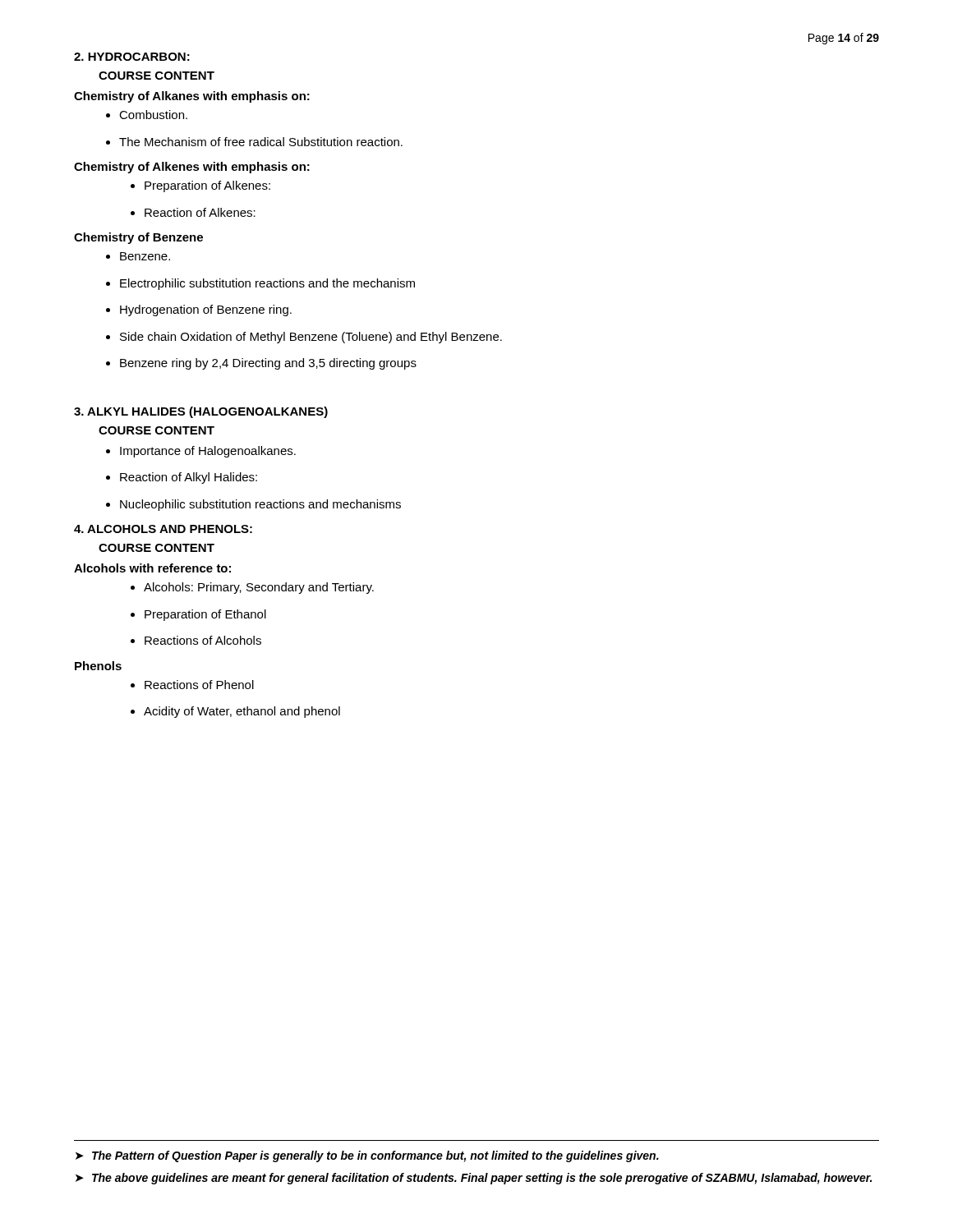Point to the region starting "Reactions of Alcohols"
The image size is (953, 1232).
pos(203,640)
